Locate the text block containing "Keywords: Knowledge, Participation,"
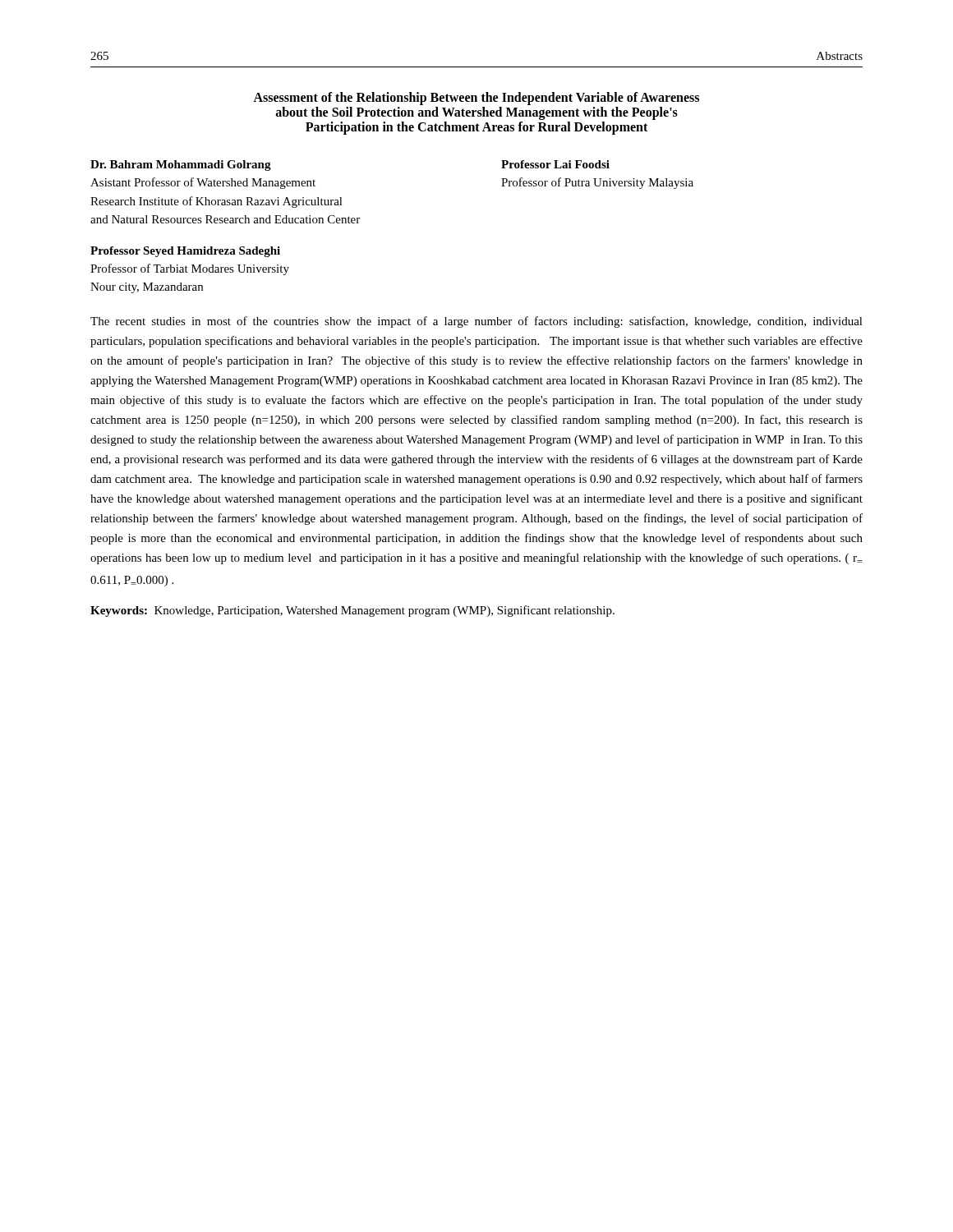 (x=353, y=610)
